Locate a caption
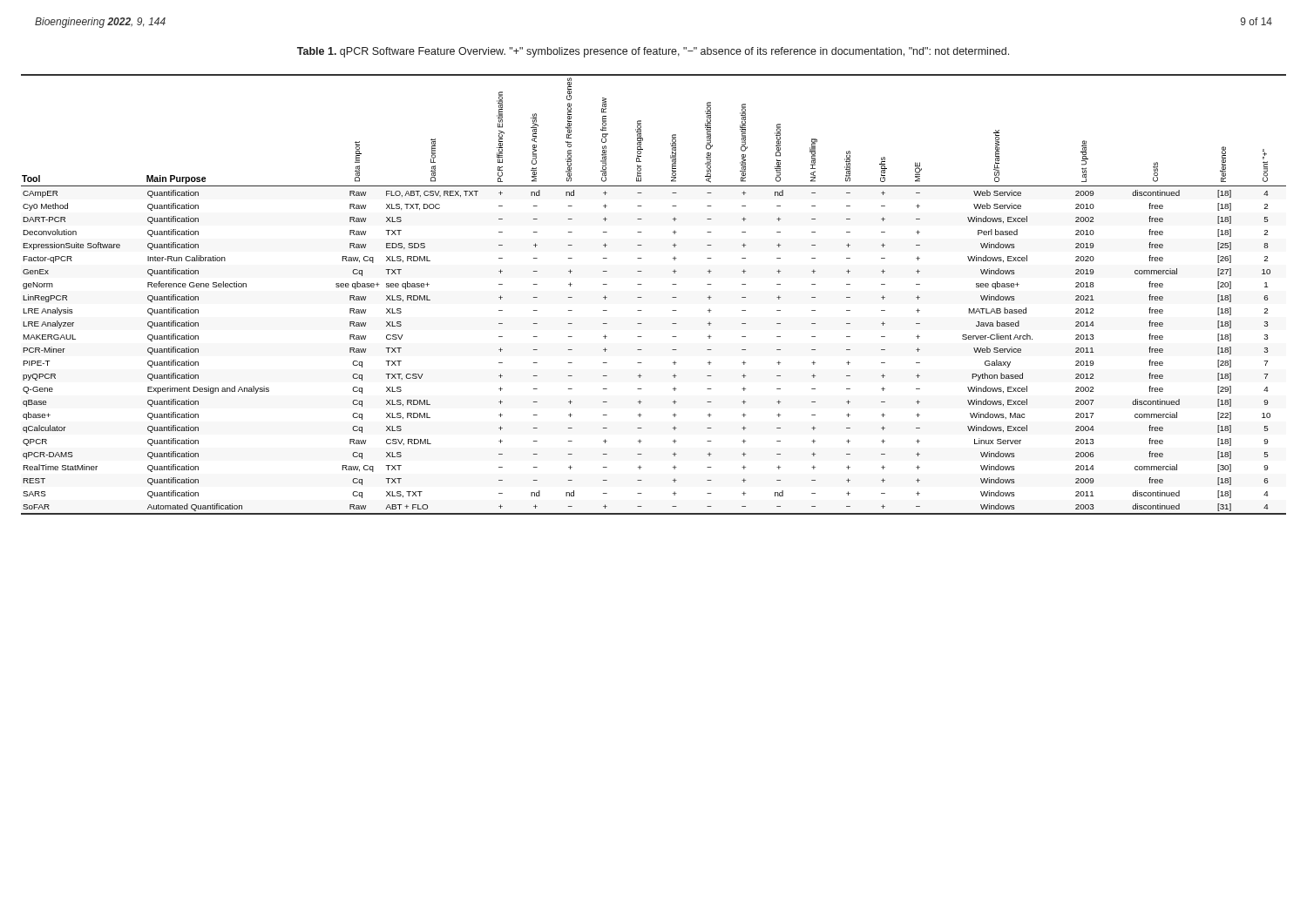This screenshot has height=924, width=1307. pyautogui.click(x=654, y=51)
